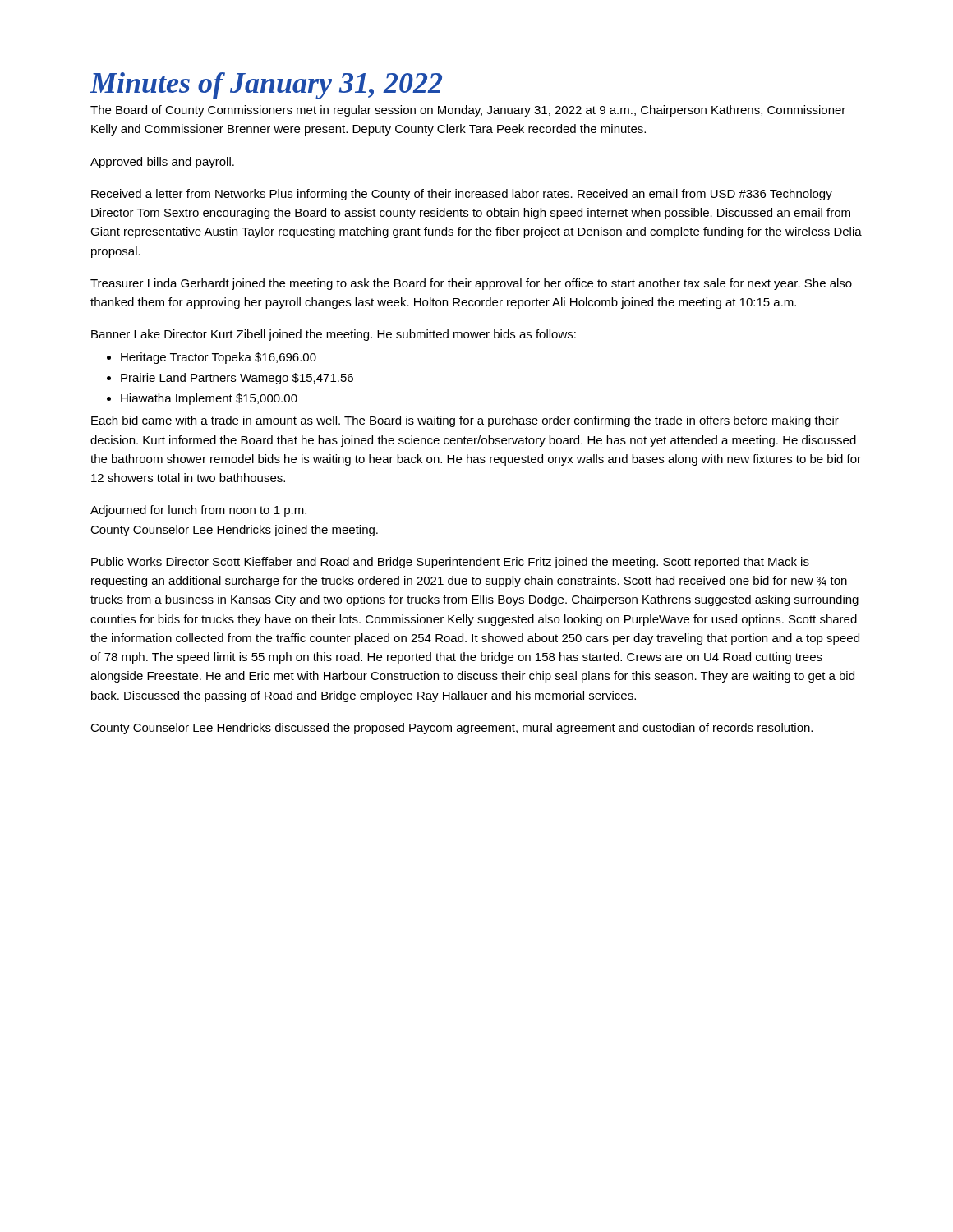Select the title that reads "Minutes of January 31, 2022"
This screenshot has height=1232, width=953.
pos(267,83)
